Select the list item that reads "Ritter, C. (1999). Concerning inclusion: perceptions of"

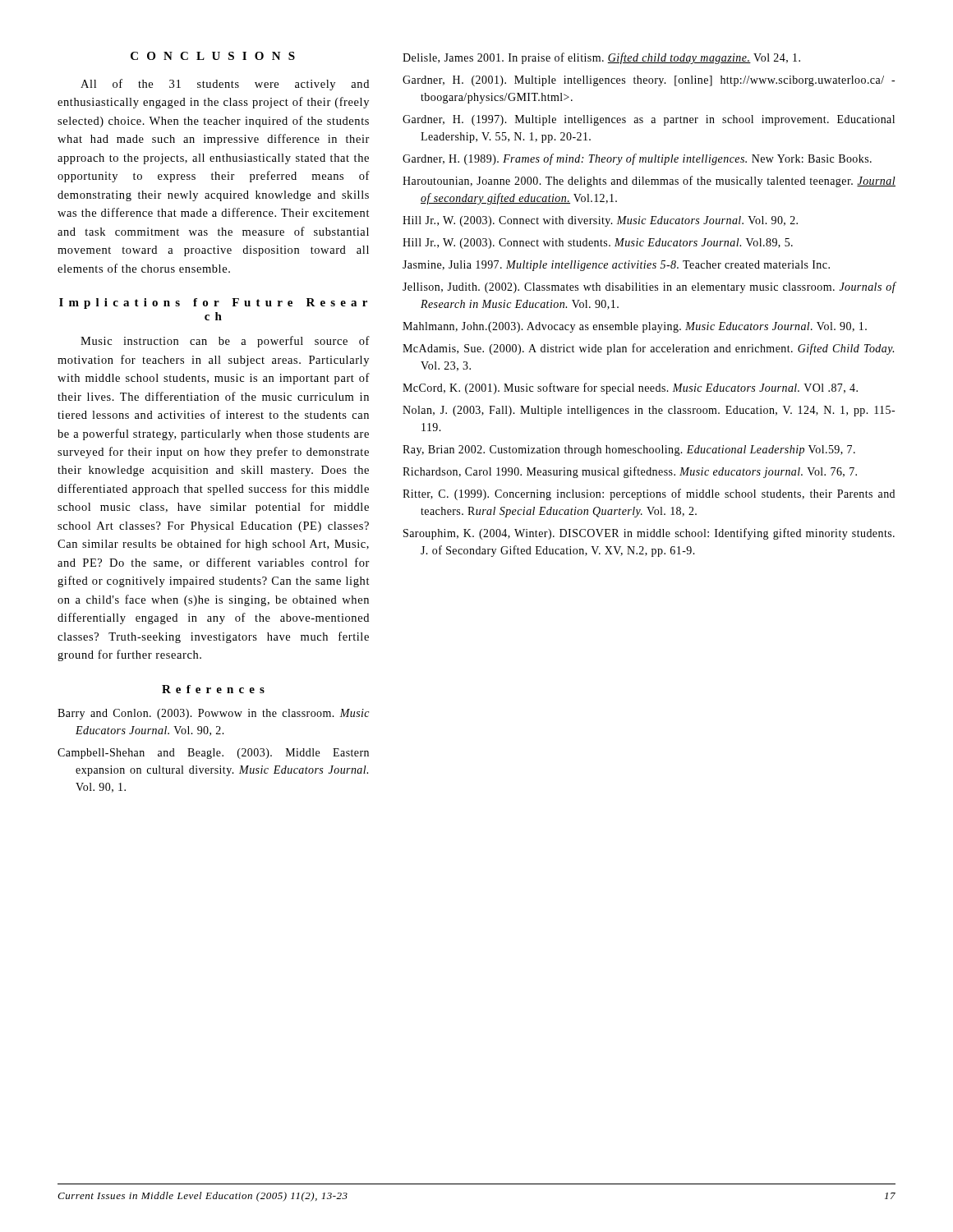pos(649,503)
